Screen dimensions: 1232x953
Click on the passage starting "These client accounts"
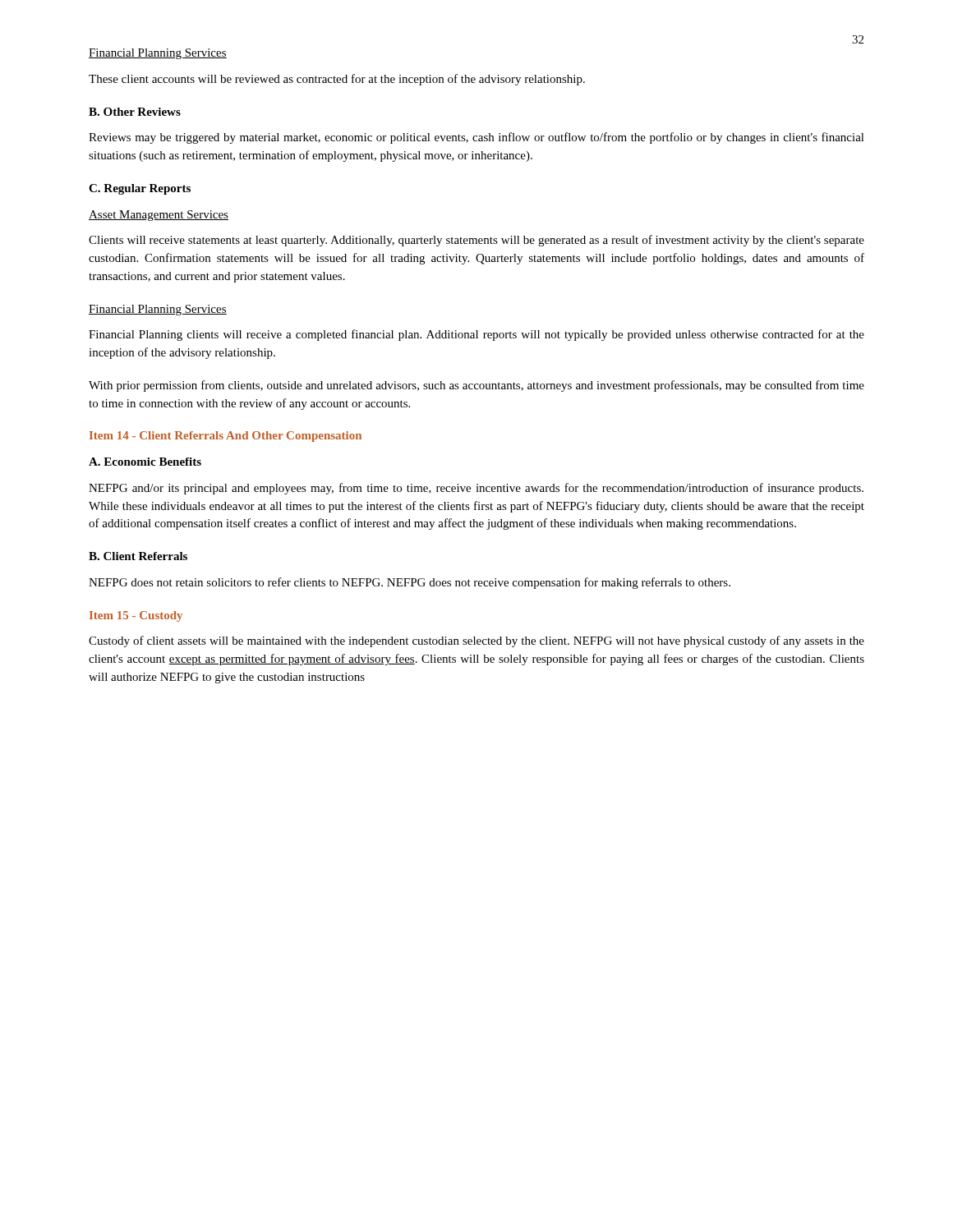(476, 79)
